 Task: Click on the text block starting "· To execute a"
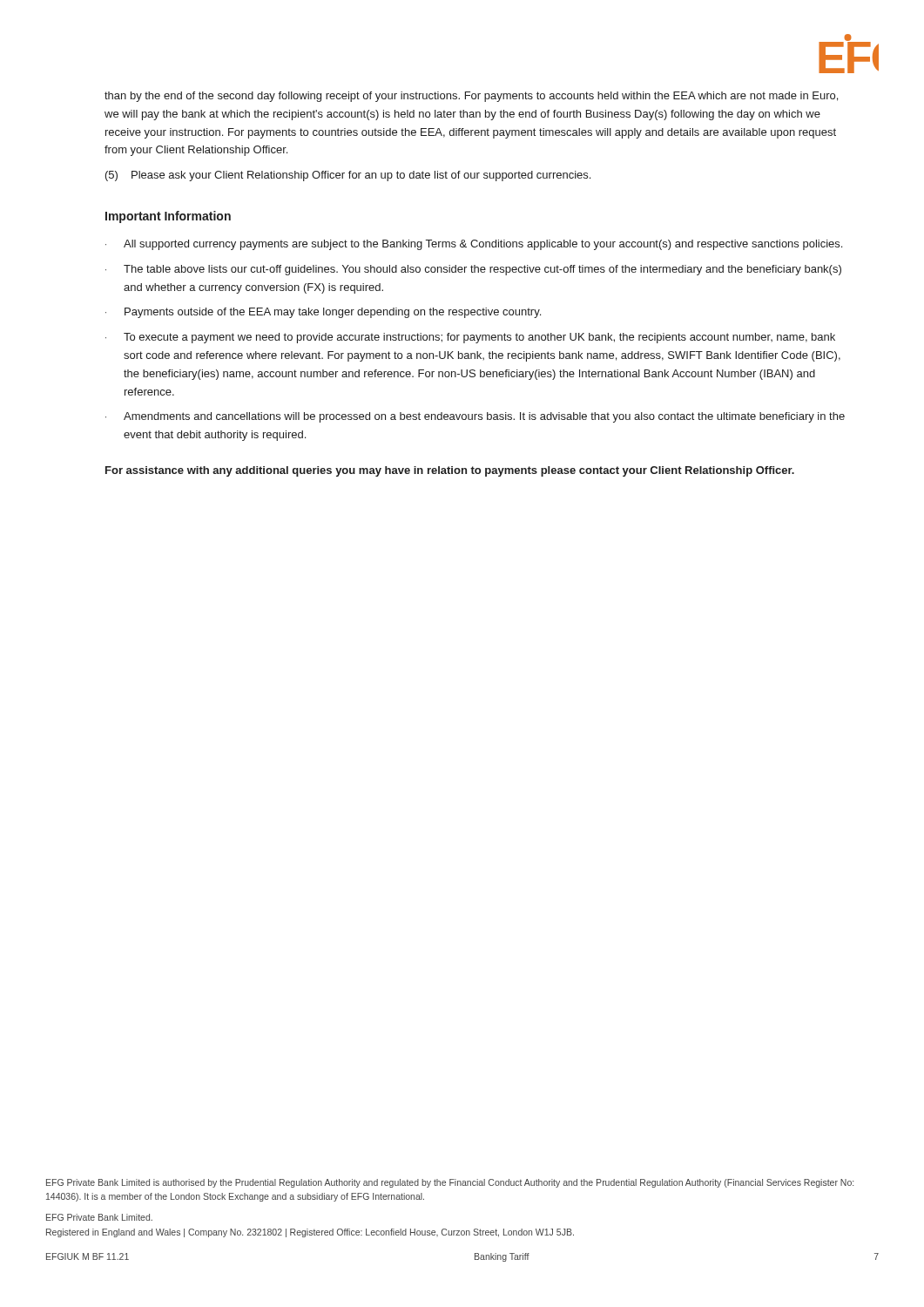[x=479, y=365]
